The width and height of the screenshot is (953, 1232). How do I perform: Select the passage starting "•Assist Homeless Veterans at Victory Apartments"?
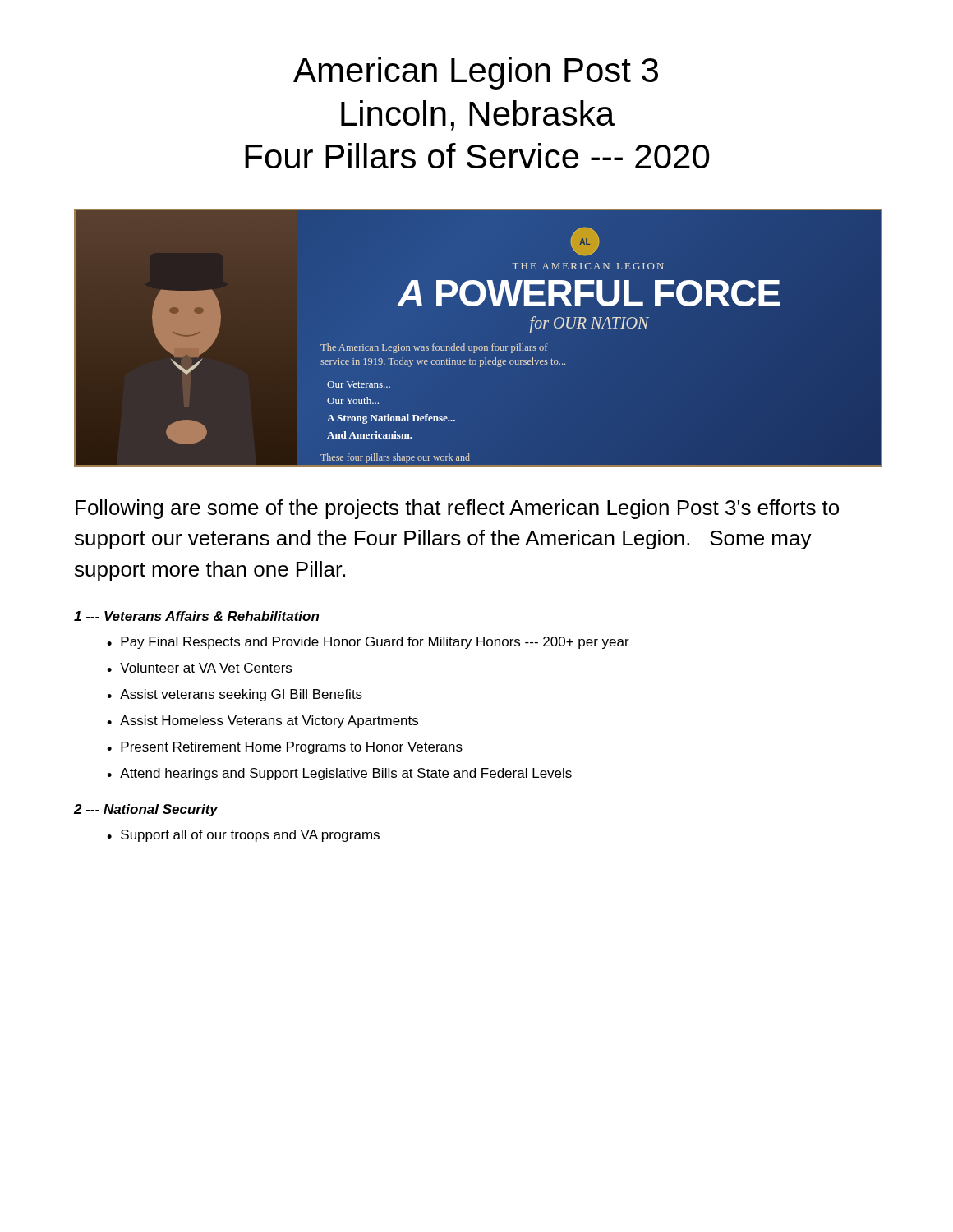(x=263, y=722)
